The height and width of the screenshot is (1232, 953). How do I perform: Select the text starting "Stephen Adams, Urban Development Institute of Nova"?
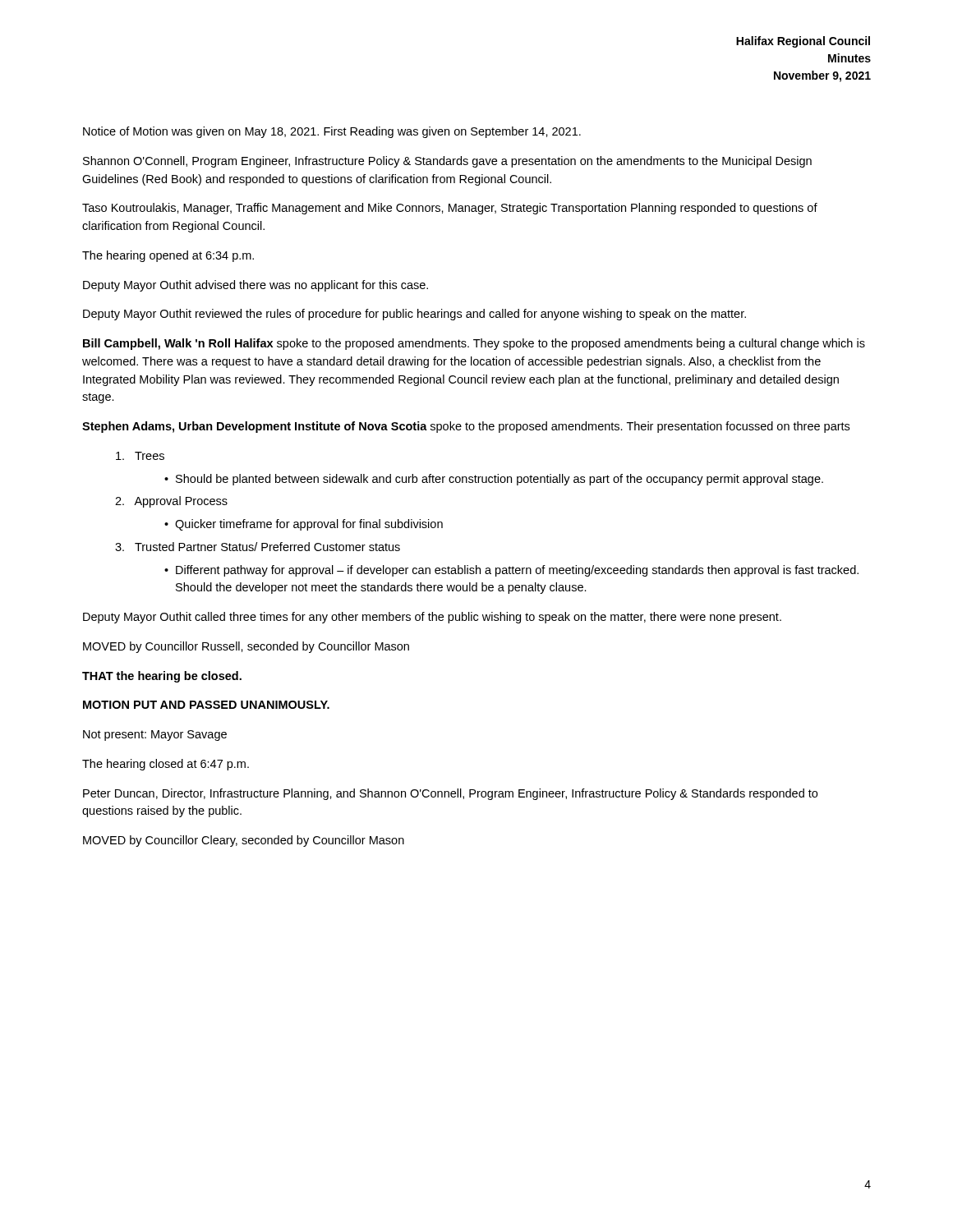click(x=466, y=426)
